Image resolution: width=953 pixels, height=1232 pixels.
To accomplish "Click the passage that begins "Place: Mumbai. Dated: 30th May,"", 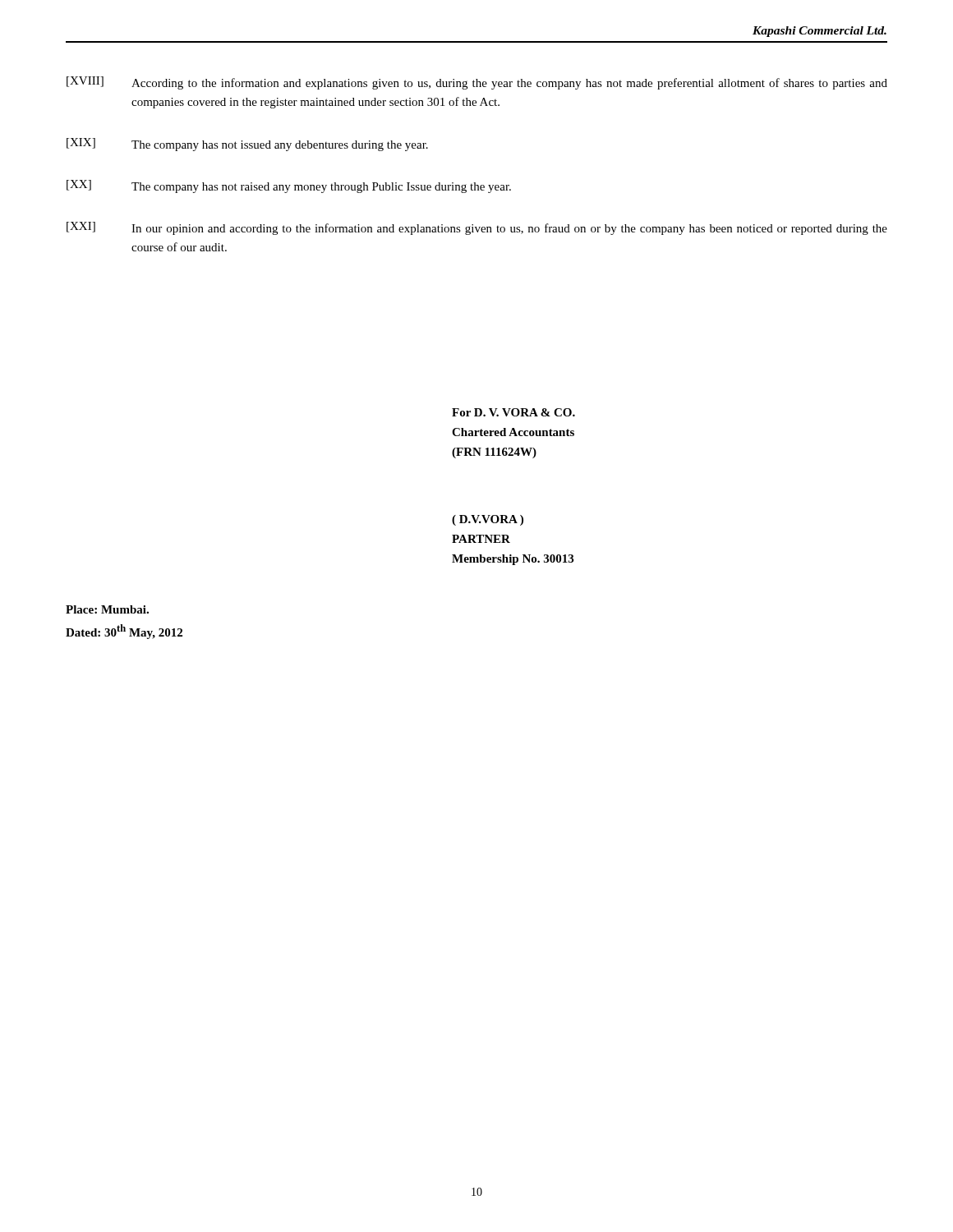I will (124, 621).
